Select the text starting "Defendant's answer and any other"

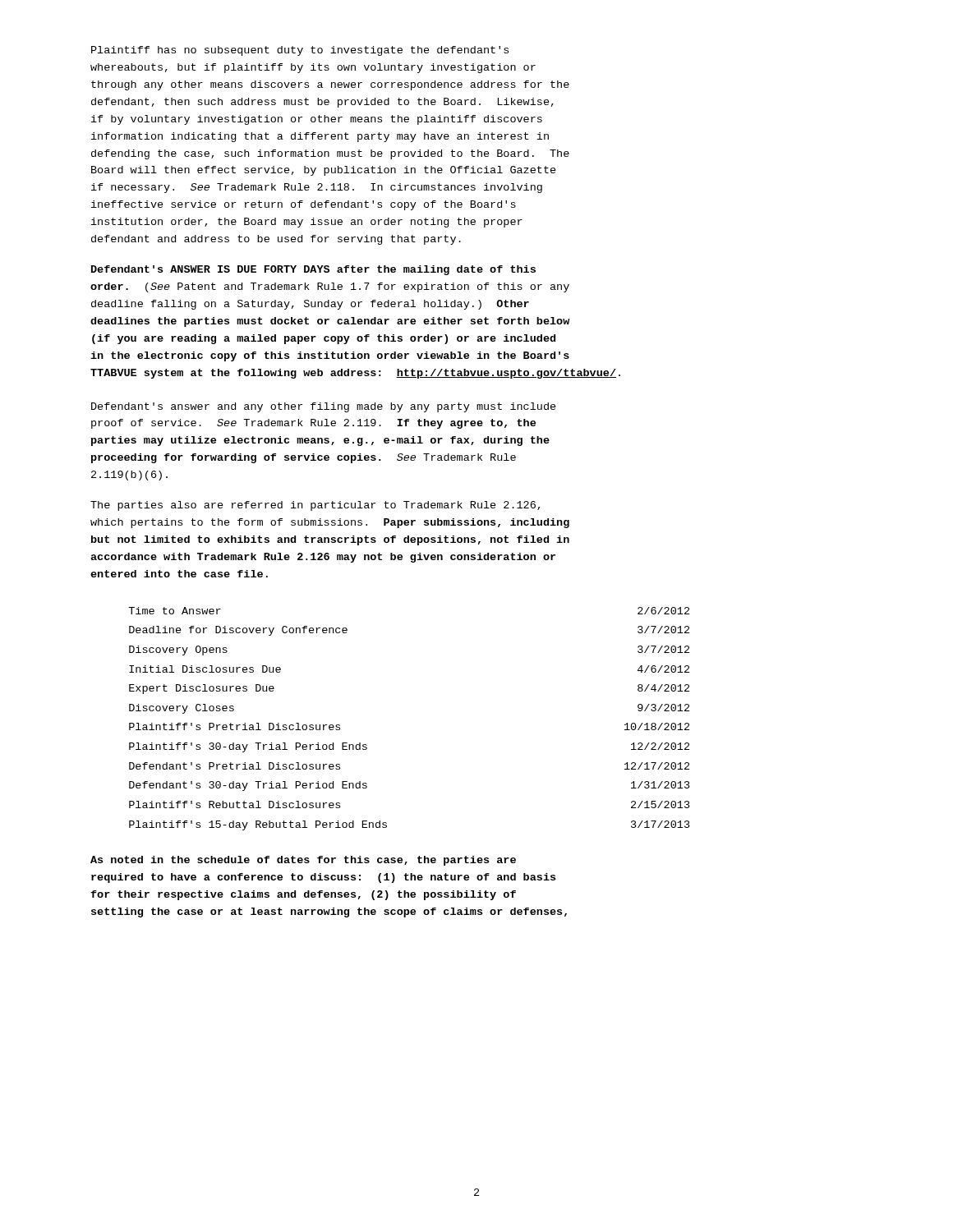tap(476, 442)
